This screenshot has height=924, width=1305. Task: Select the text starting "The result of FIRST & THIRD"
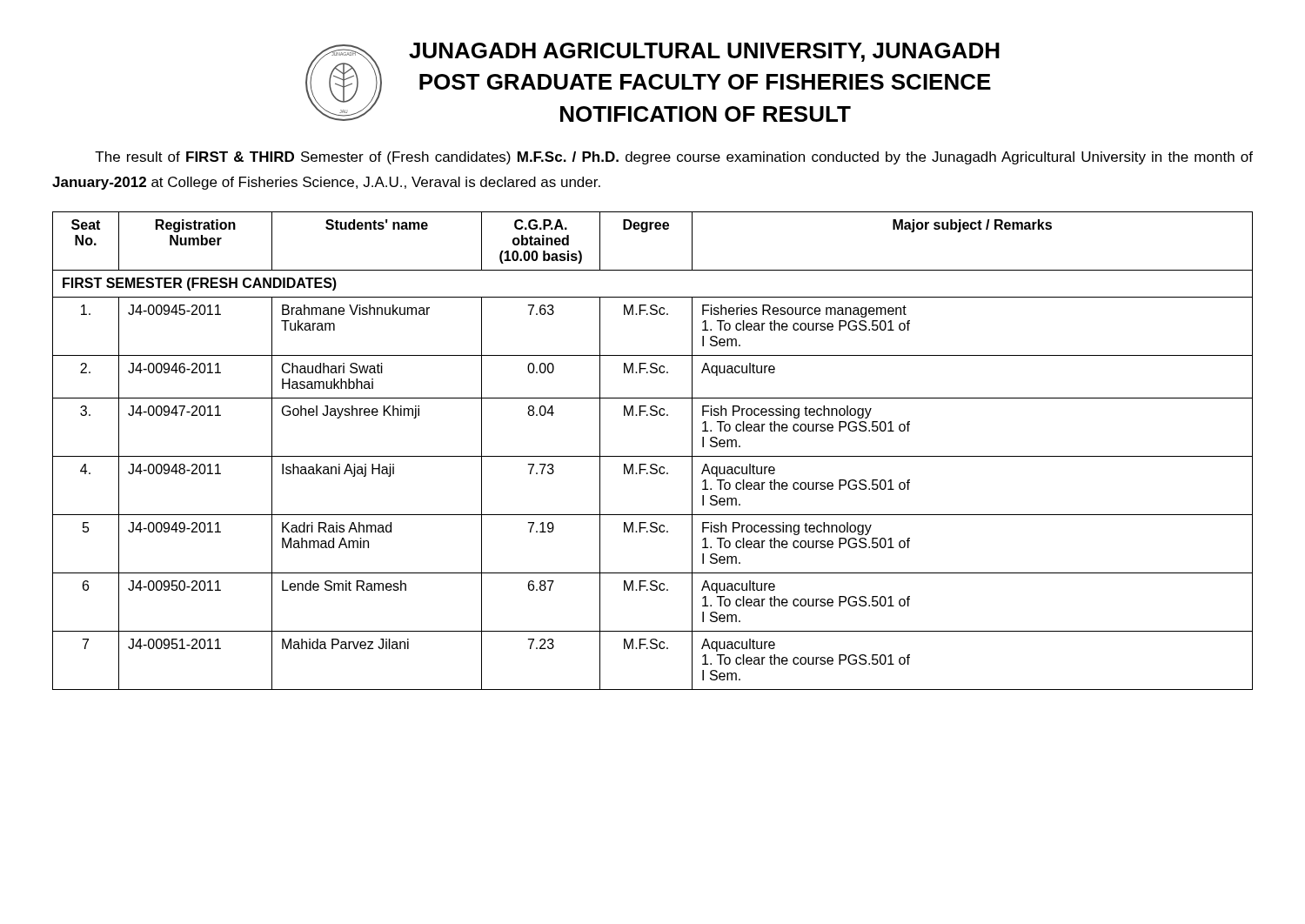pyautogui.click(x=652, y=170)
